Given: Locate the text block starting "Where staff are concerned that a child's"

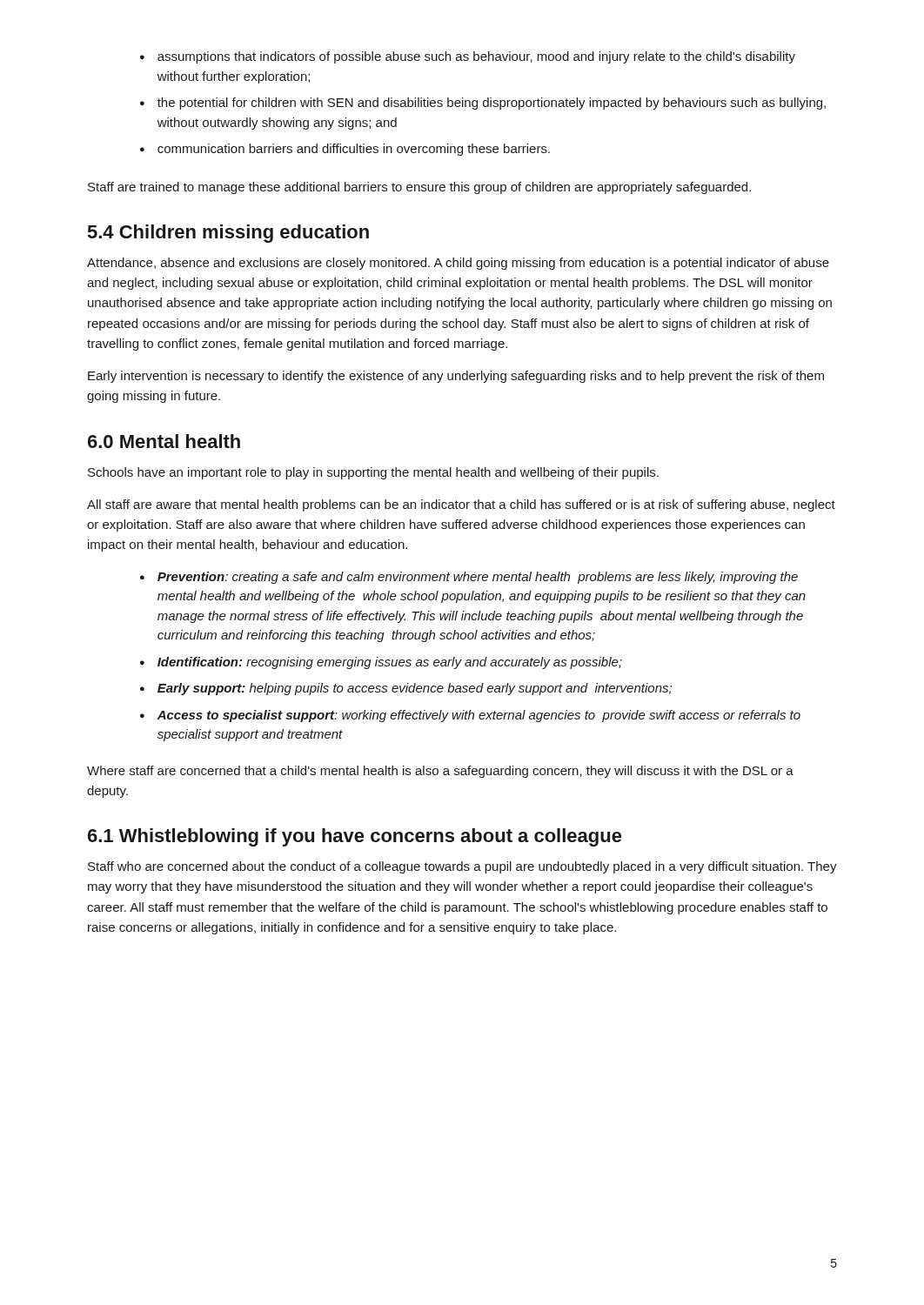Looking at the screenshot, I should 440,780.
